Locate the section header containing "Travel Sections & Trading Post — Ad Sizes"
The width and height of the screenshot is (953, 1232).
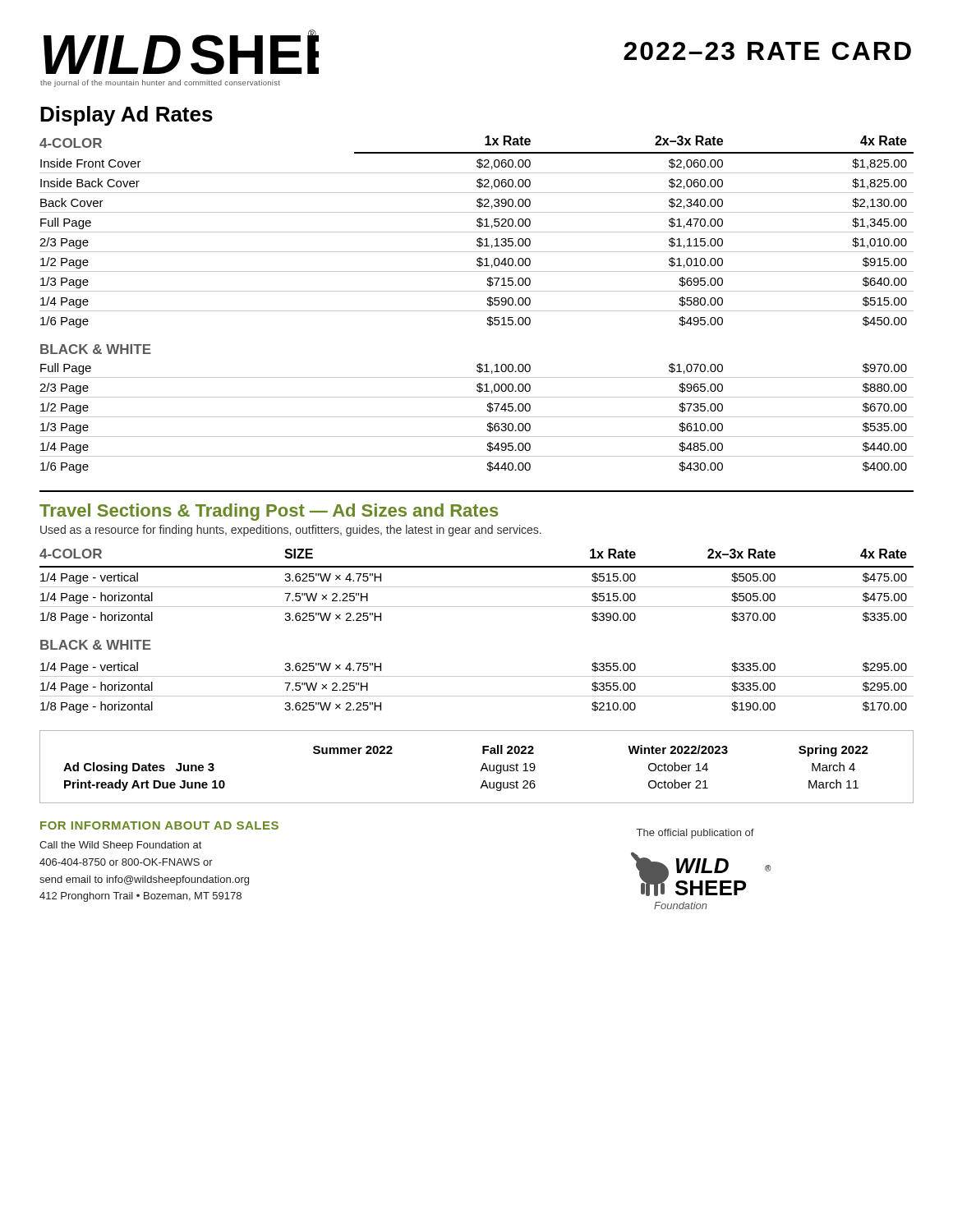[269, 510]
